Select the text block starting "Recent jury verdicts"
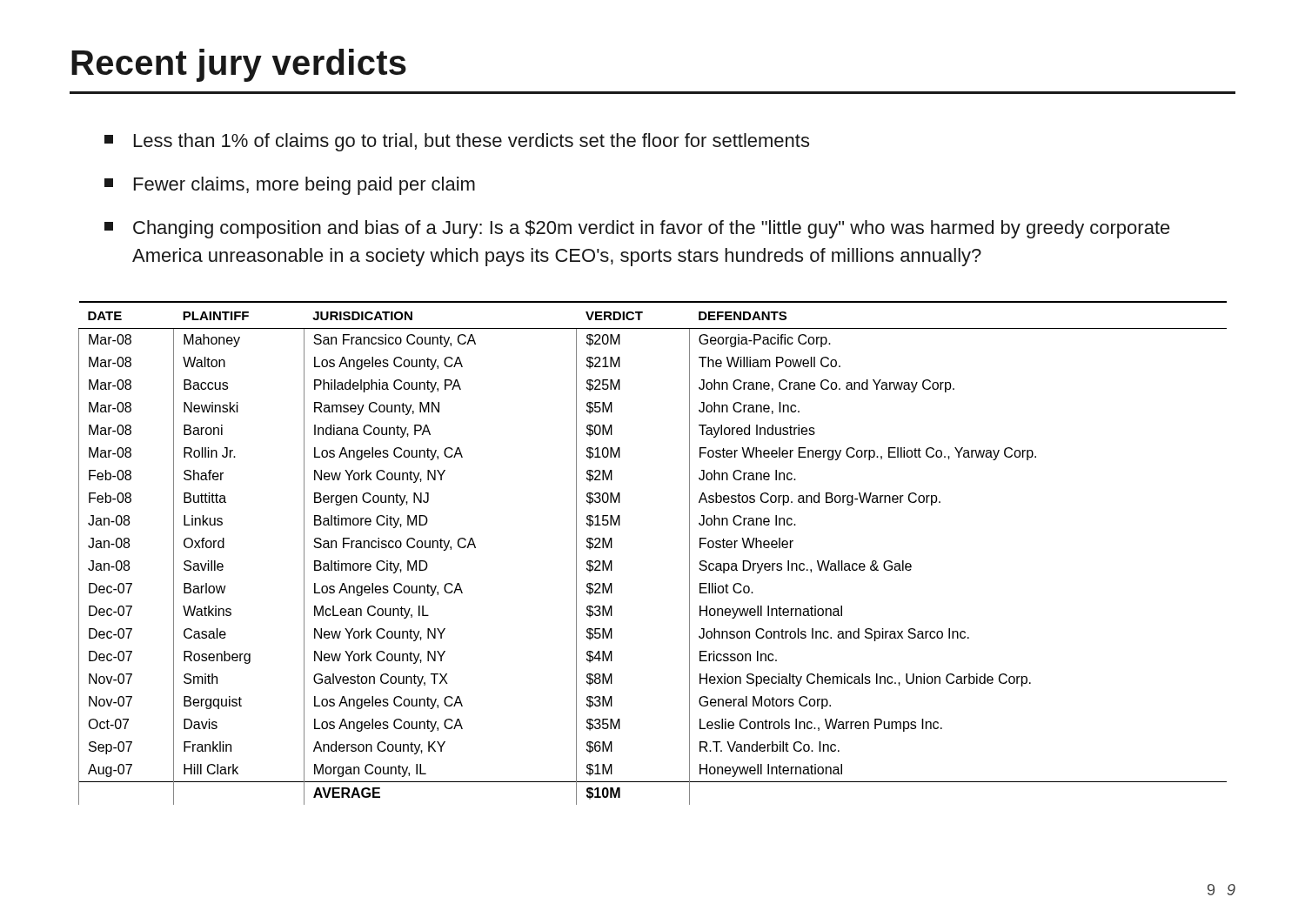Screen dimensions: 924x1305 point(239,63)
